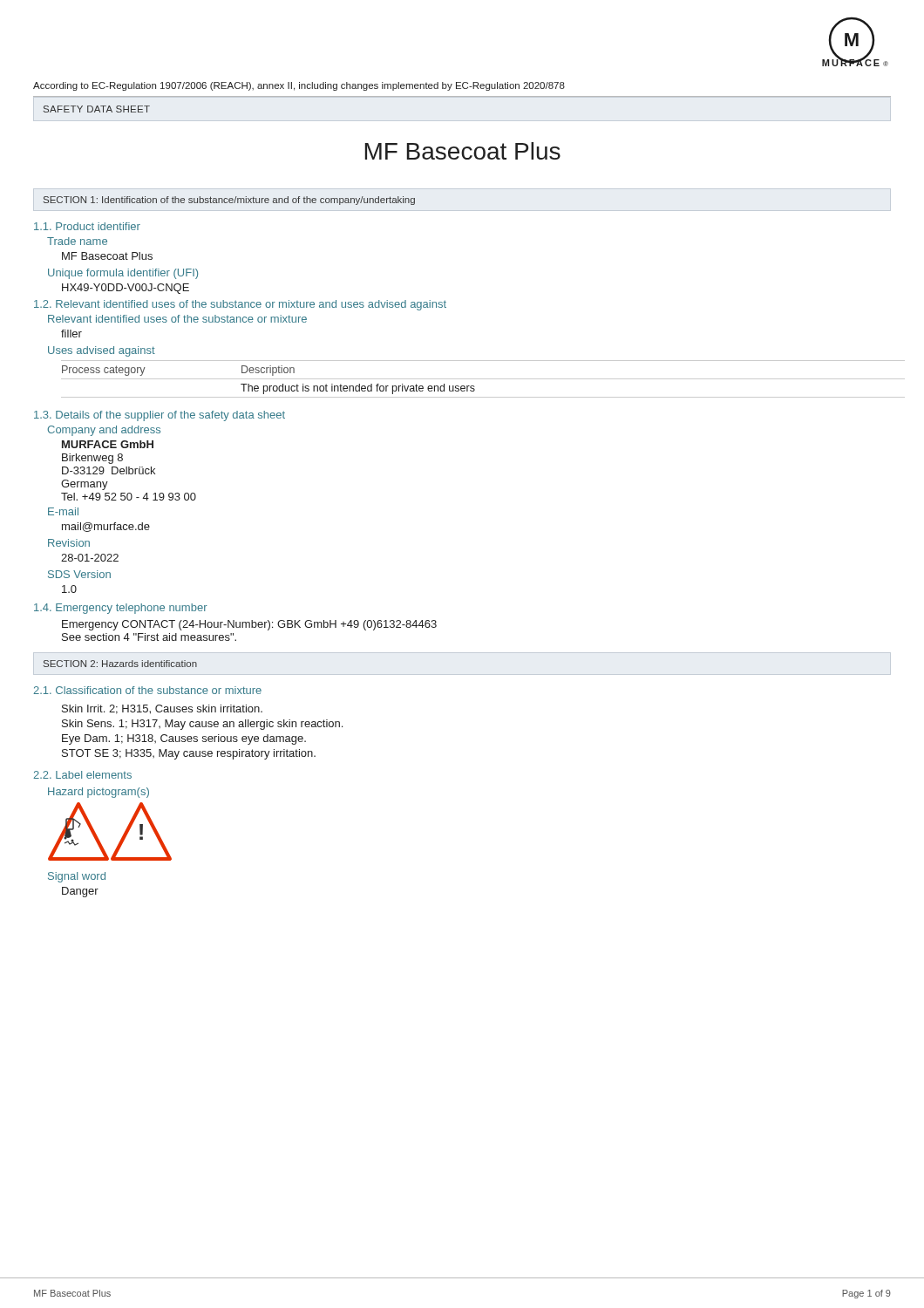Locate the text block starting "2. Label elements"
Image resolution: width=924 pixels, height=1308 pixels.
(x=83, y=775)
